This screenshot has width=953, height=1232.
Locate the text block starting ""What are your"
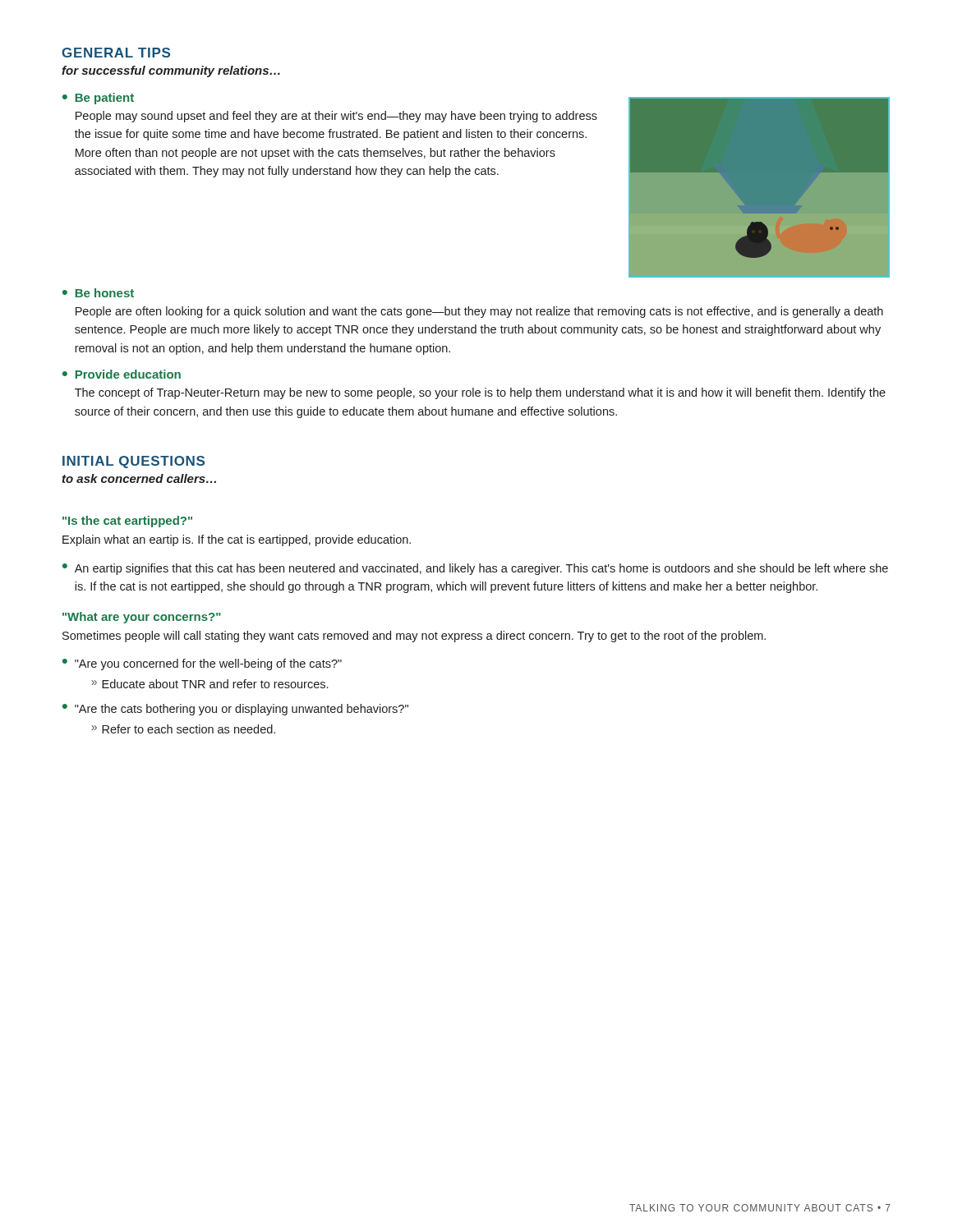coord(141,616)
